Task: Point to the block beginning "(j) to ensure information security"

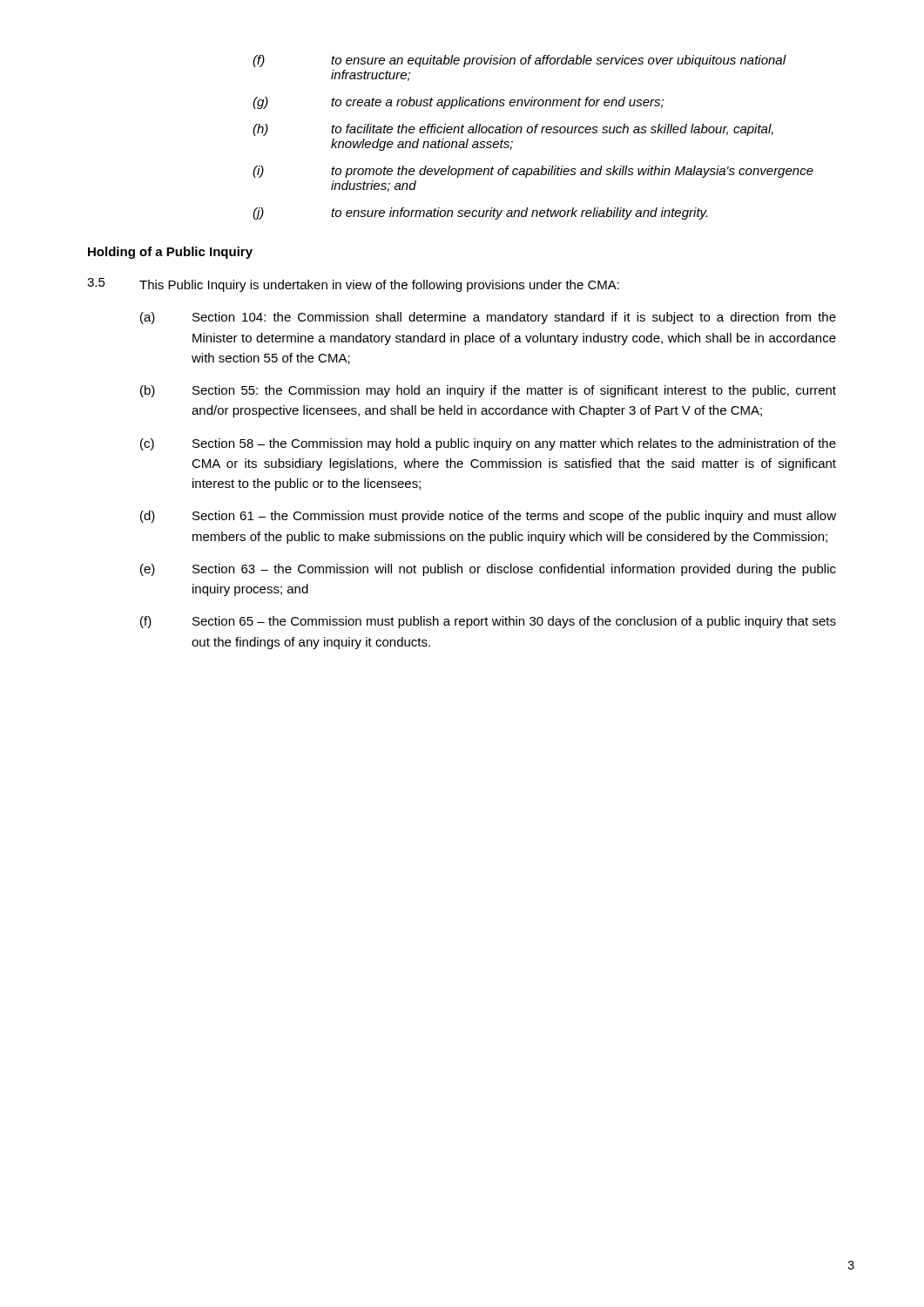Action: click(x=544, y=212)
